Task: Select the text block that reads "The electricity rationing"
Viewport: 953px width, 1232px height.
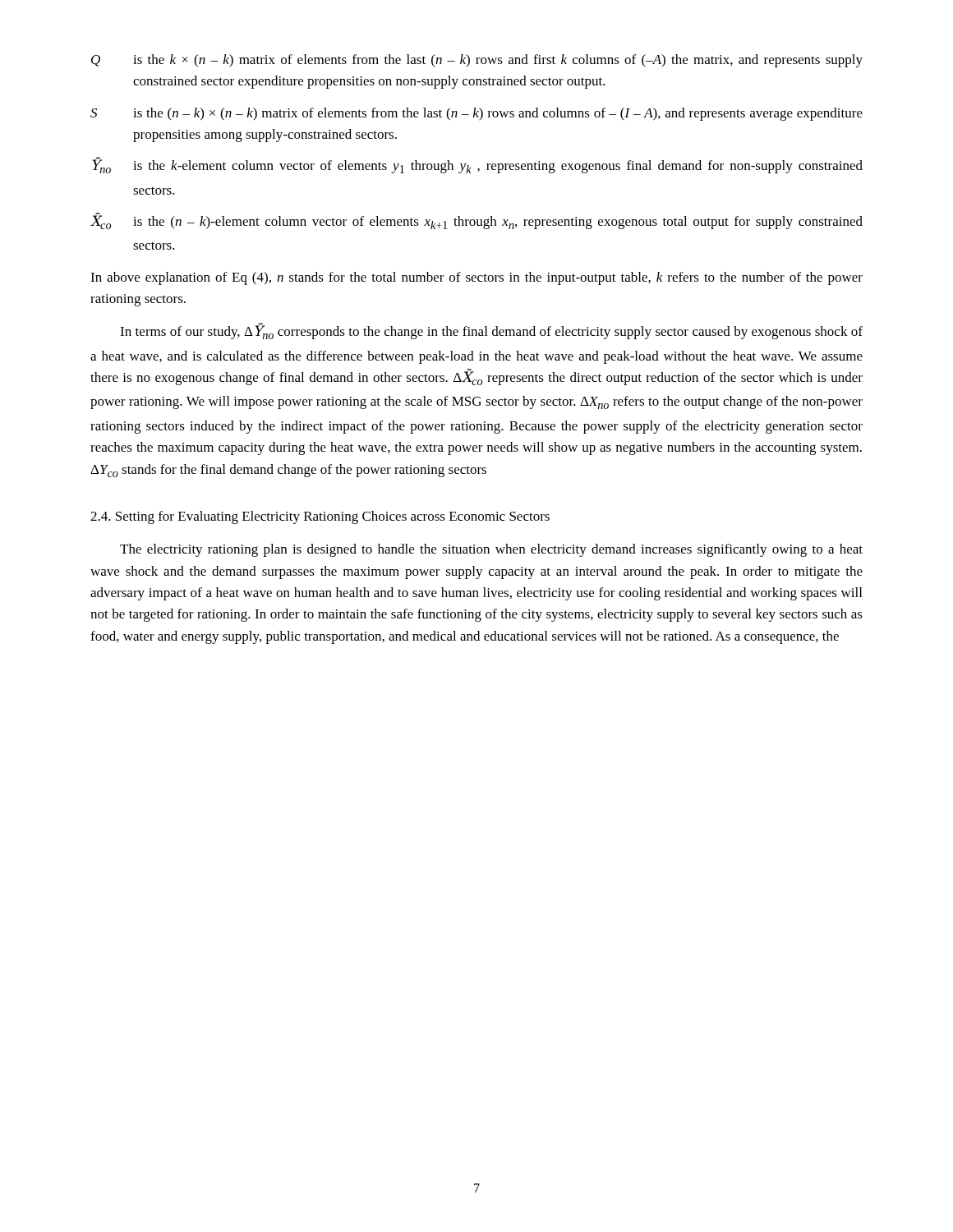Action: [x=476, y=593]
